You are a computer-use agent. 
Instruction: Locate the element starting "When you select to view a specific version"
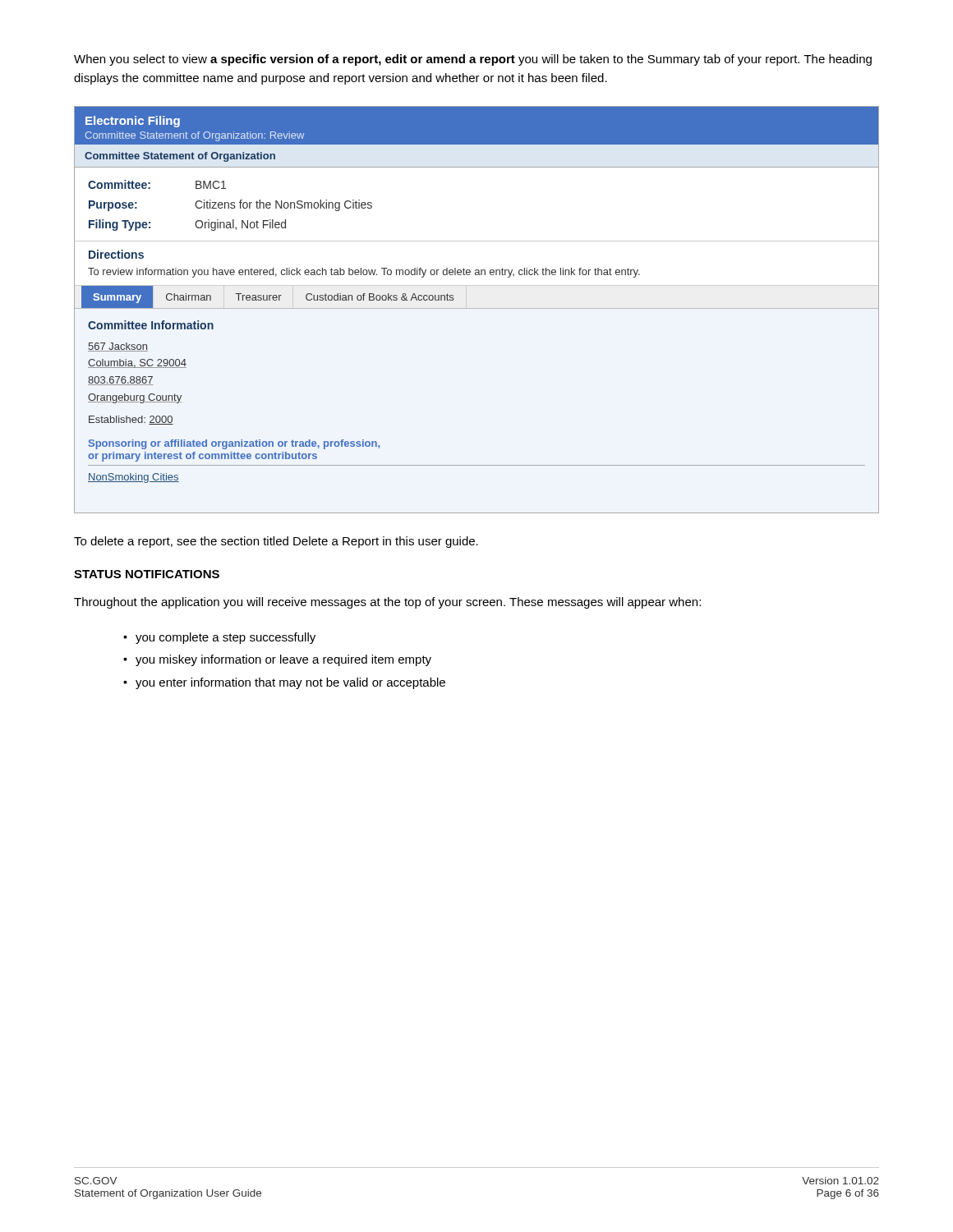[x=473, y=68]
